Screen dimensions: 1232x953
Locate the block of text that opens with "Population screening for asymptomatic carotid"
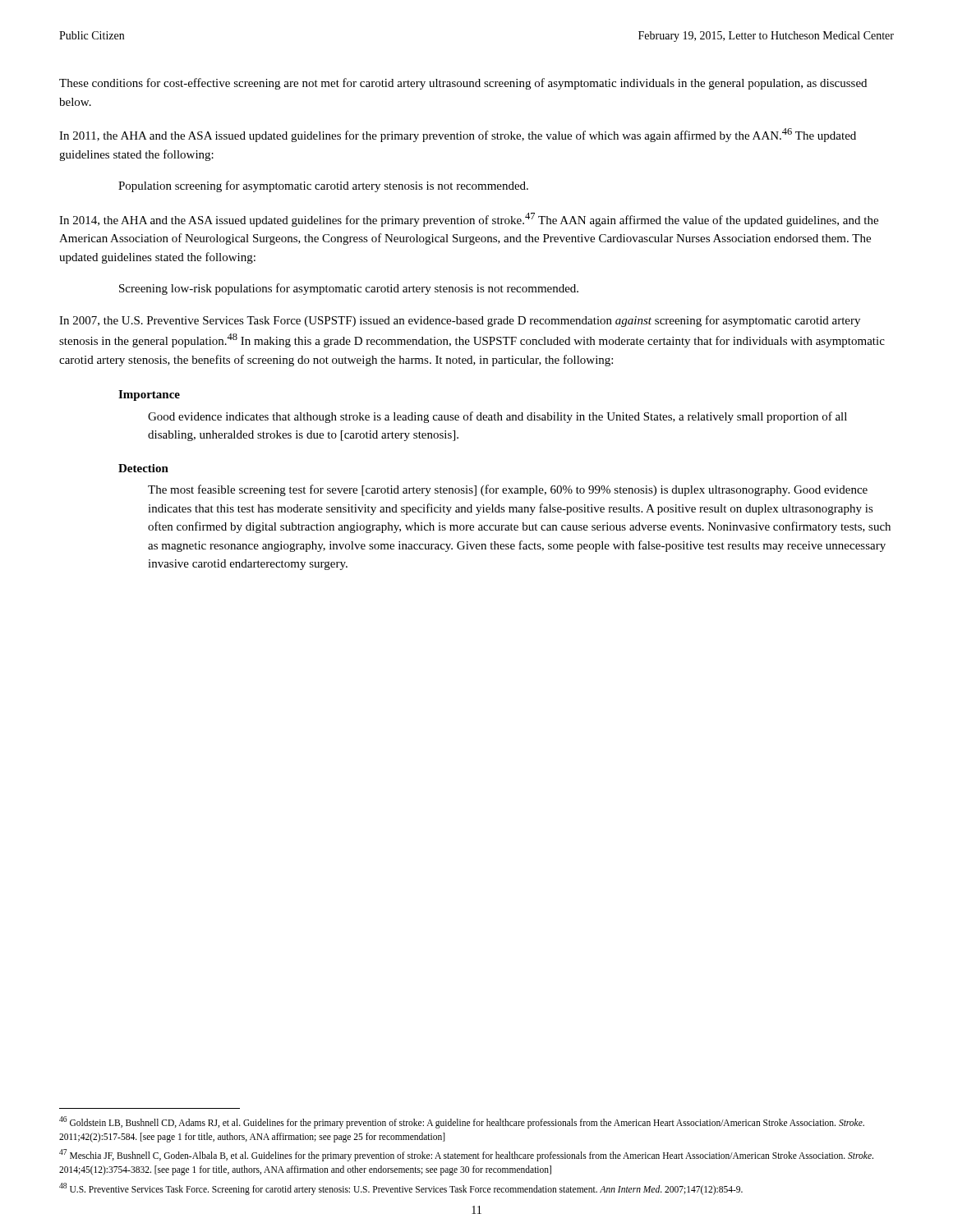pyautogui.click(x=324, y=186)
